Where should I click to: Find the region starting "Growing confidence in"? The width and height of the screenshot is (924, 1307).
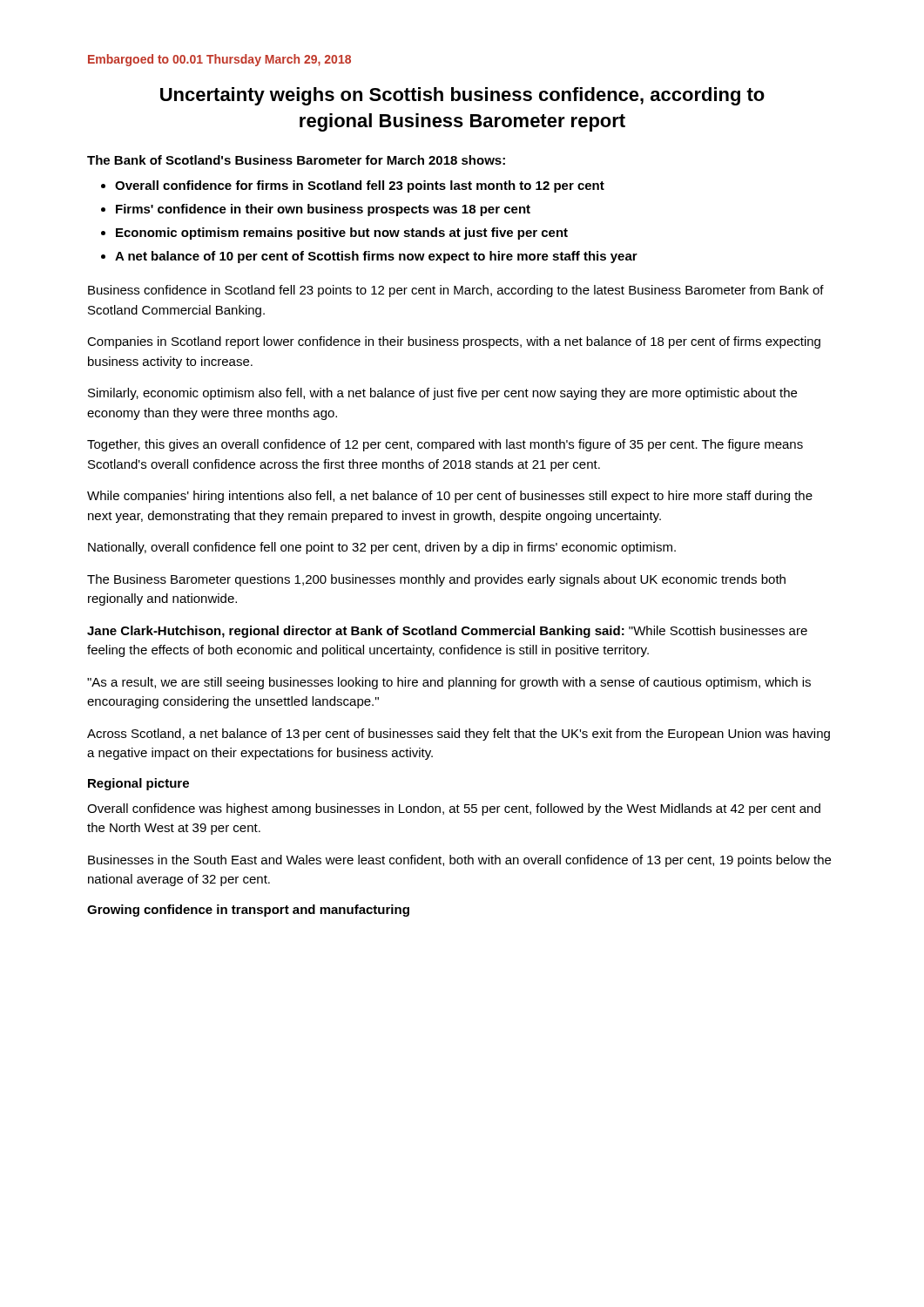(x=249, y=909)
